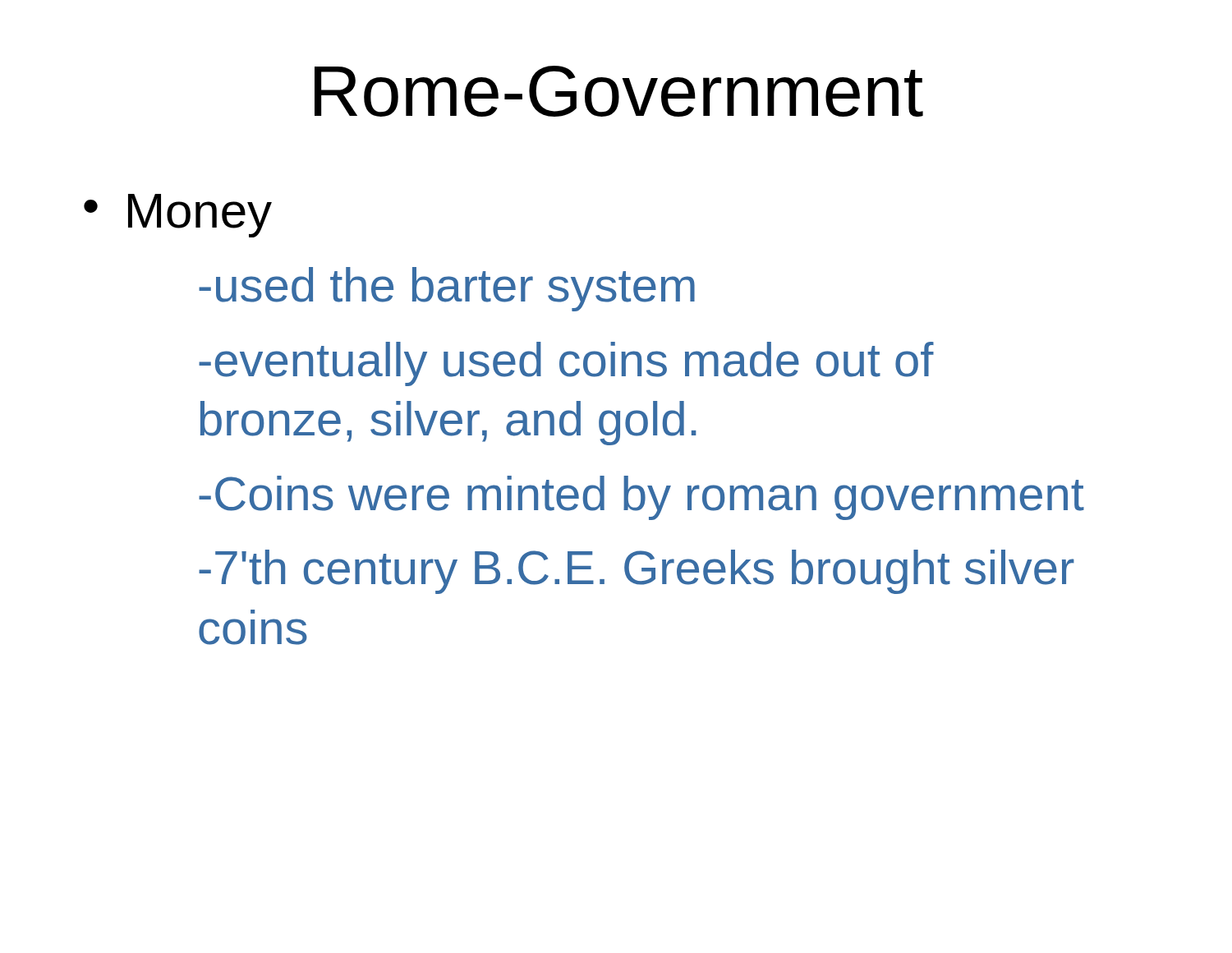This screenshot has height=953, width=1232.
Task: Locate the text "• Money"
Action: point(177,211)
